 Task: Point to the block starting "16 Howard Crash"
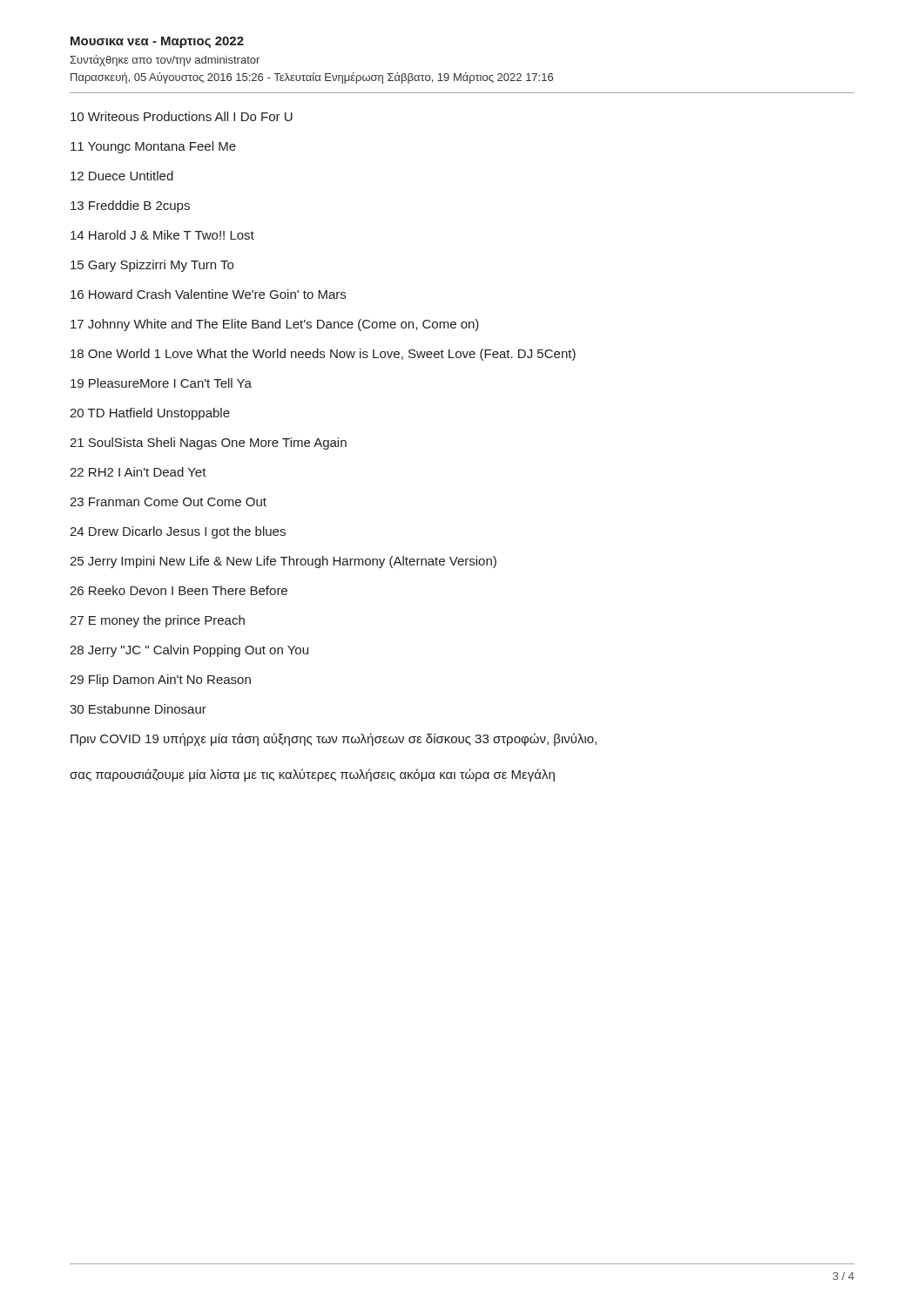208,294
